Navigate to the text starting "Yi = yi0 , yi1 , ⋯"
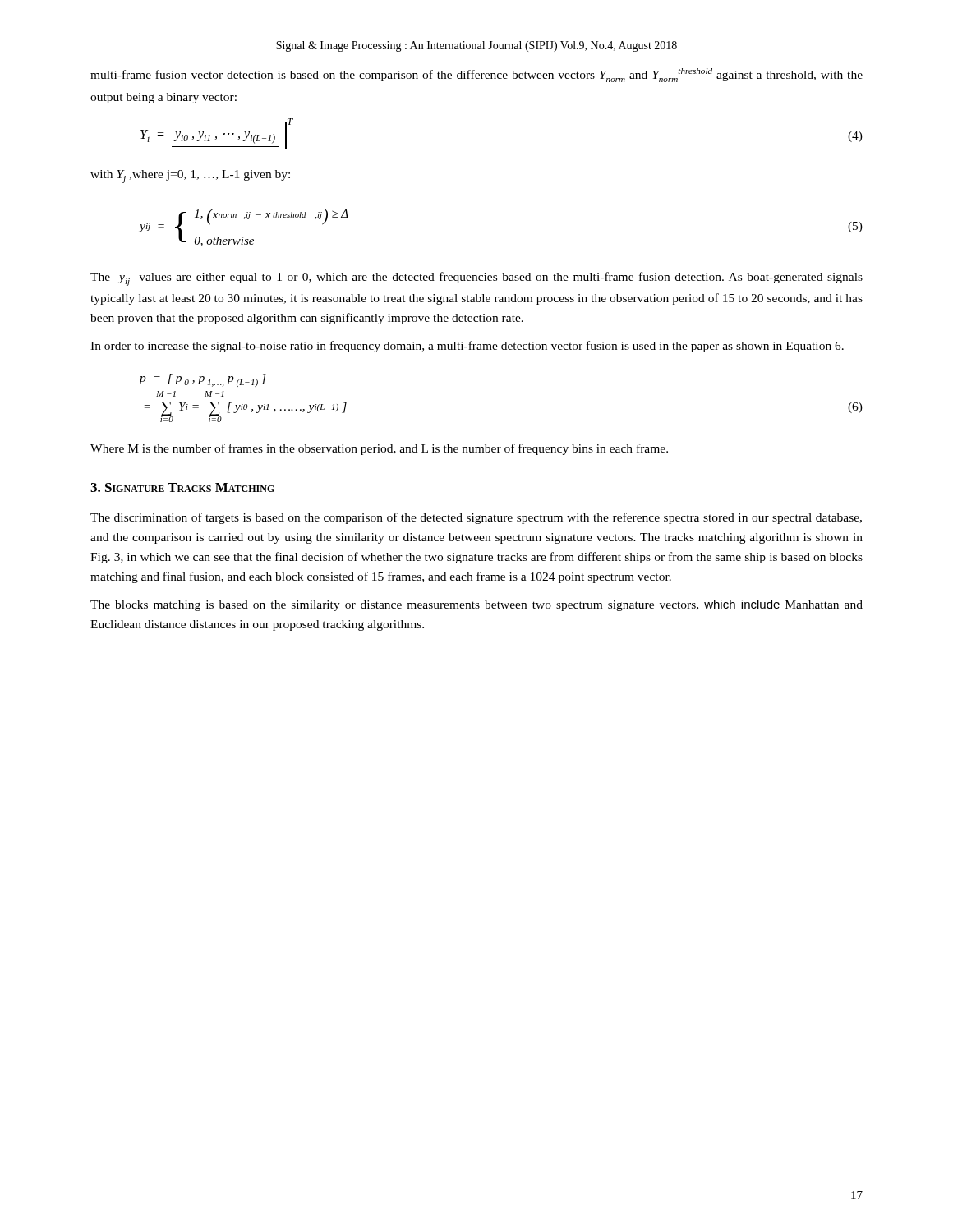Viewport: 953px width, 1232px height. (x=225, y=134)
